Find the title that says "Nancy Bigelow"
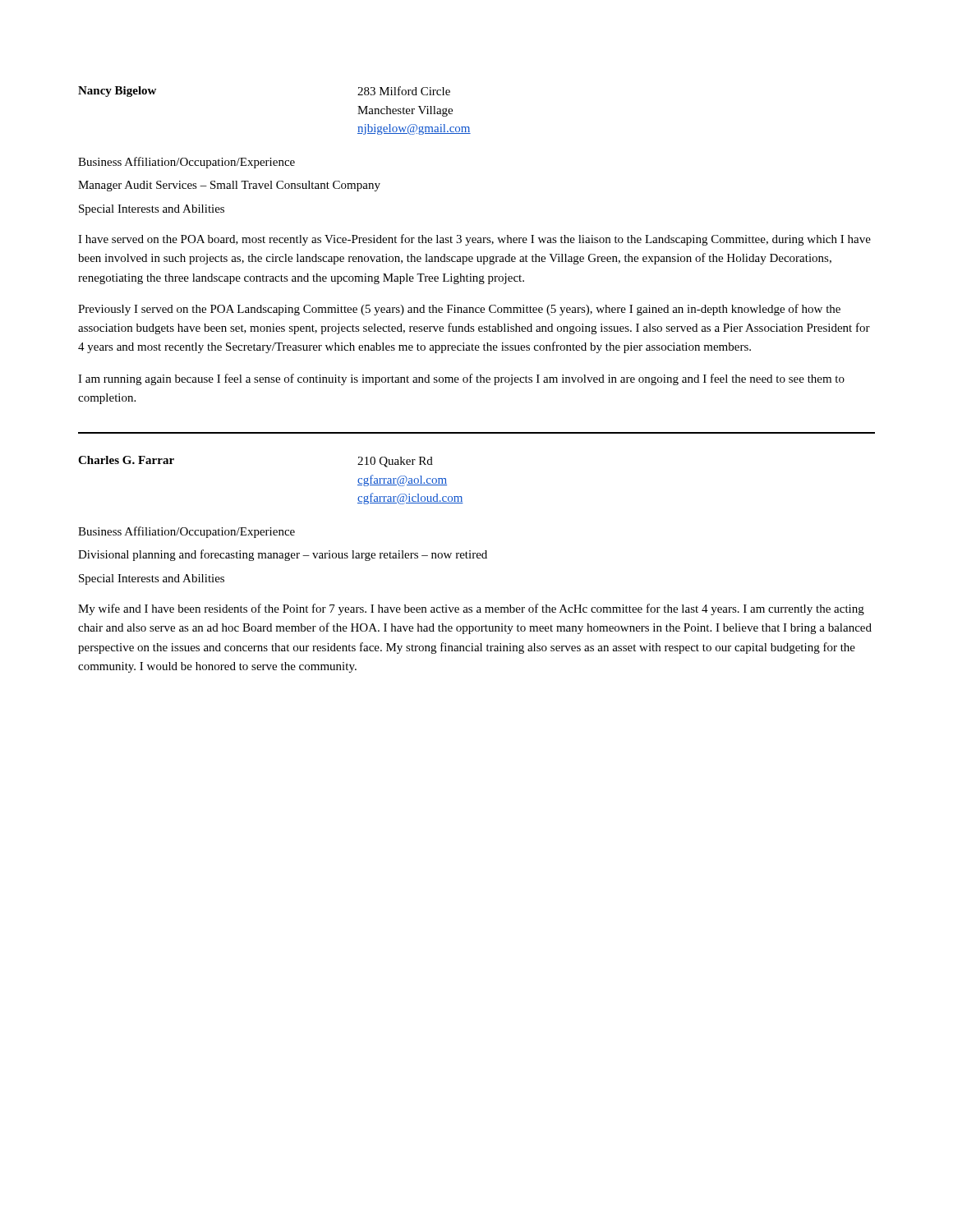Image resolution: width=953 pixels, height=1232 pixels. pyautogui.click(x=117, y=90)
